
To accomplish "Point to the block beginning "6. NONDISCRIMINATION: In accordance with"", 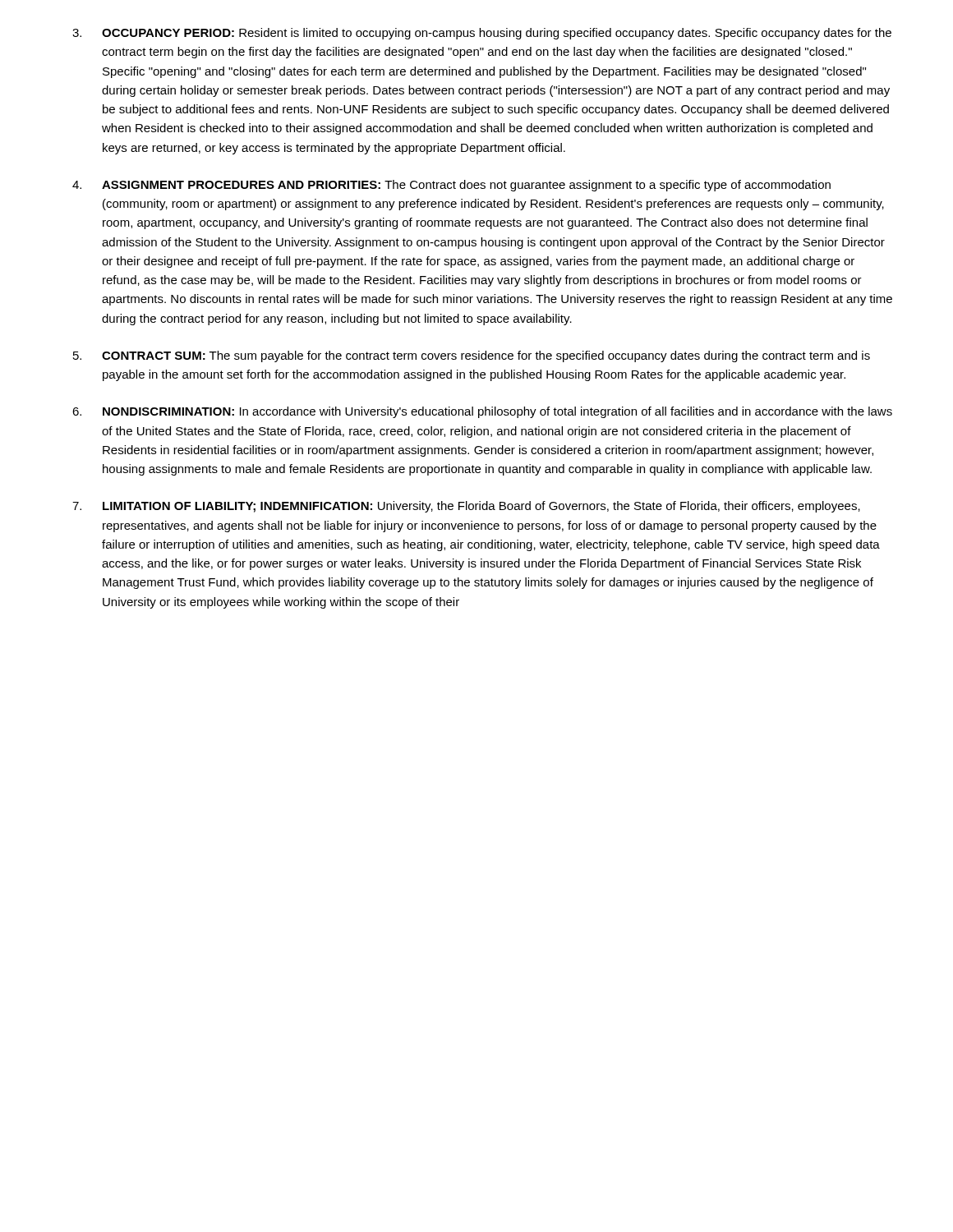I will click(483, 440).
